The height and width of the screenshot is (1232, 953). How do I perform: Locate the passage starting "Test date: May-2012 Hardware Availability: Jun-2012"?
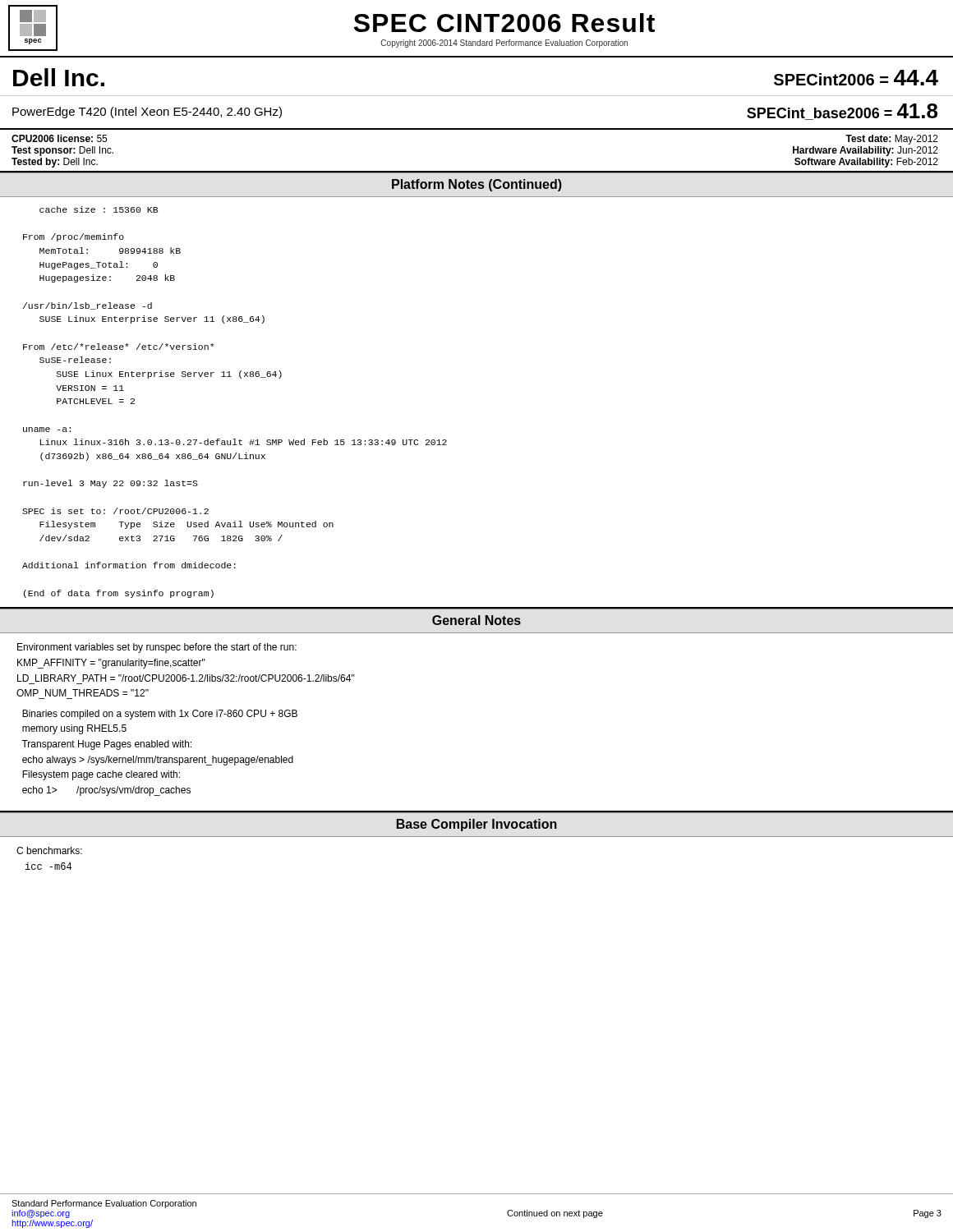(865, 150)
